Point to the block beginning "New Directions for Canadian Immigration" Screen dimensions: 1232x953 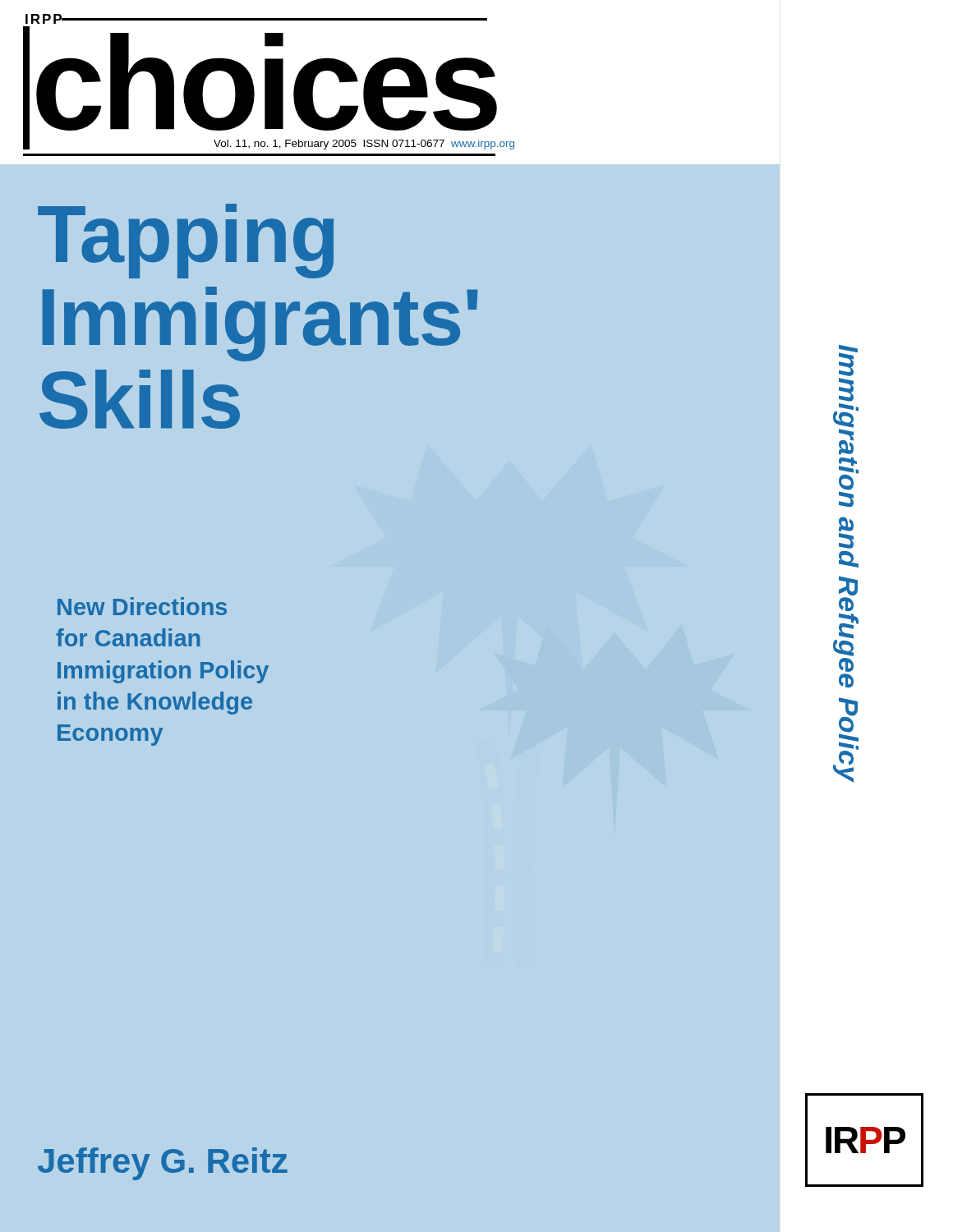[204, 670]
